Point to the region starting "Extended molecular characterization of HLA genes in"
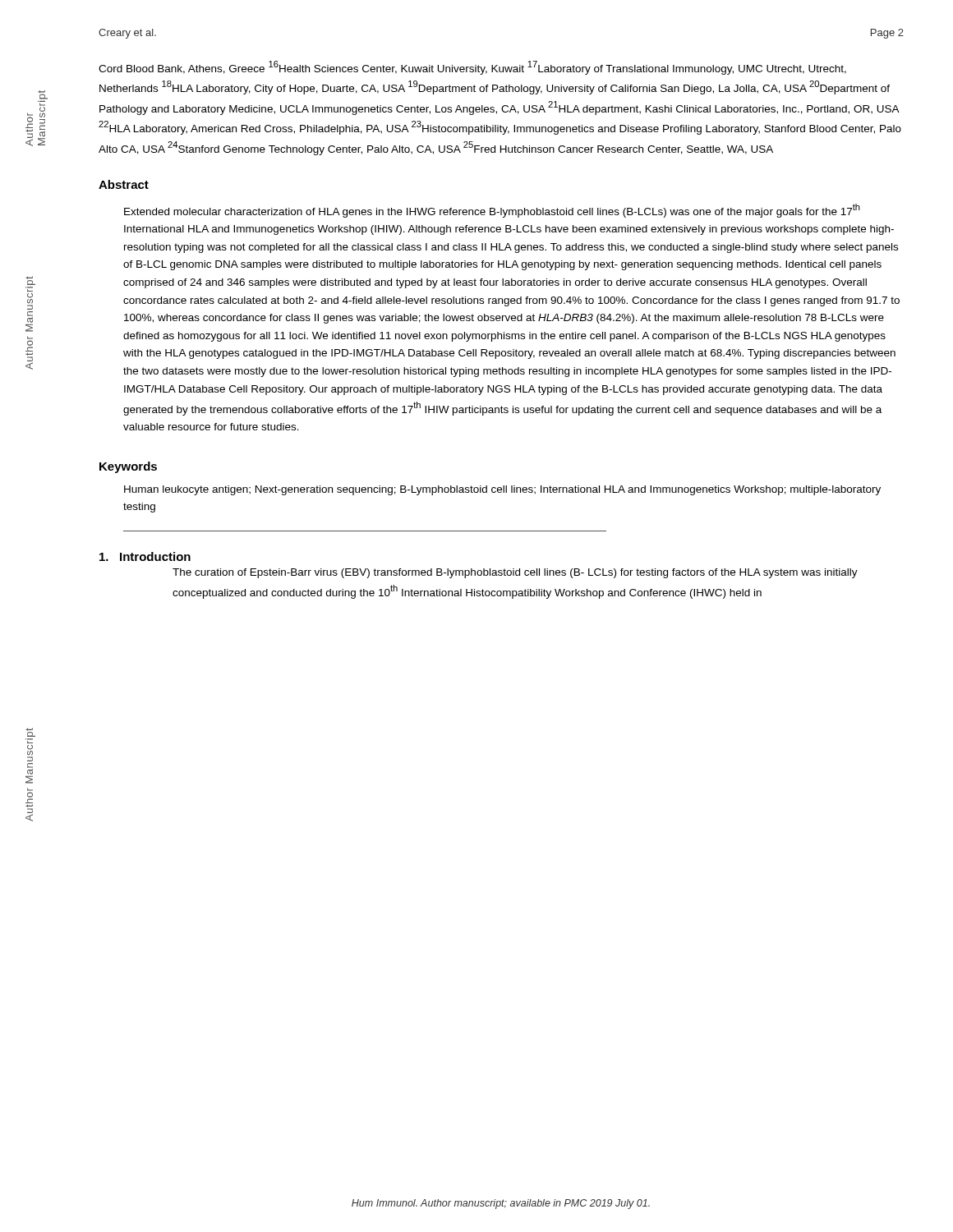The width and height of the screenshot is (953, 1232). [x=512, y=318]
